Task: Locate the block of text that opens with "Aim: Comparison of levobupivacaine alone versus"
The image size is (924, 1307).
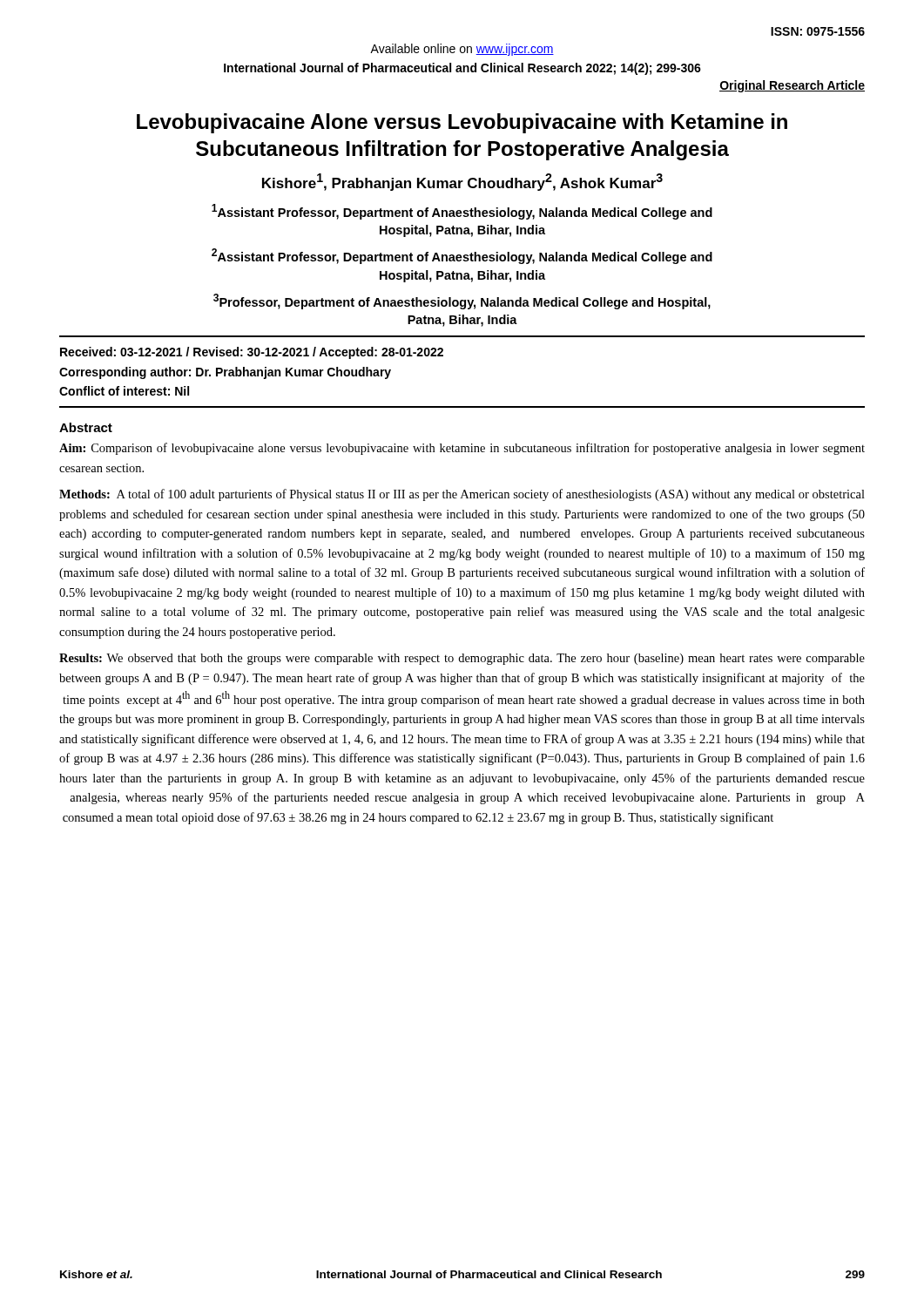Action: 462,449
